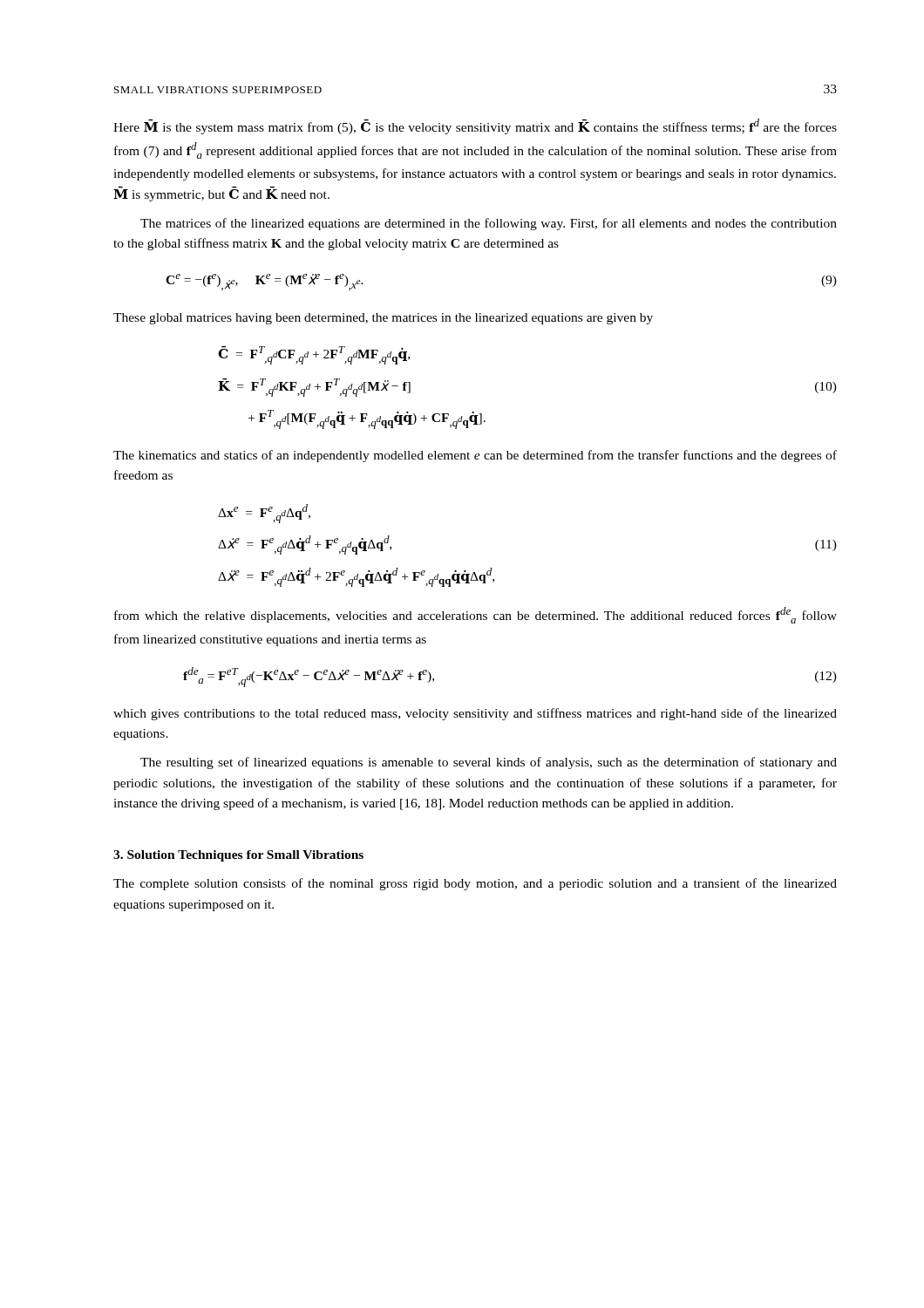Select the text starting "from which the relative displacements, velocities"
The height and width of the screenshot is (1308, 924).
point(475,625)
